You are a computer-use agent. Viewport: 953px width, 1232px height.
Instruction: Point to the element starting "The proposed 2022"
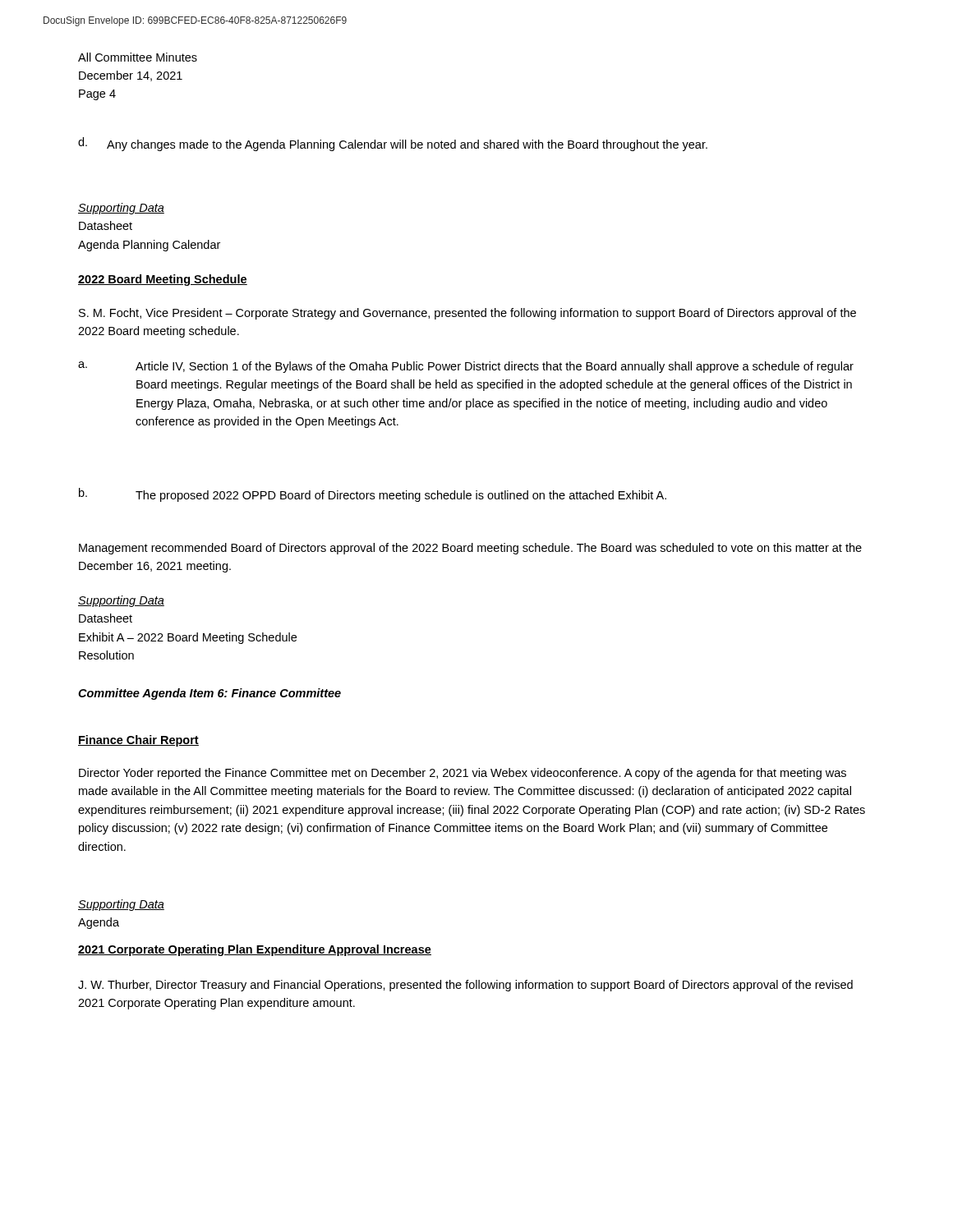pyautogui.click(x=401, y=495)
